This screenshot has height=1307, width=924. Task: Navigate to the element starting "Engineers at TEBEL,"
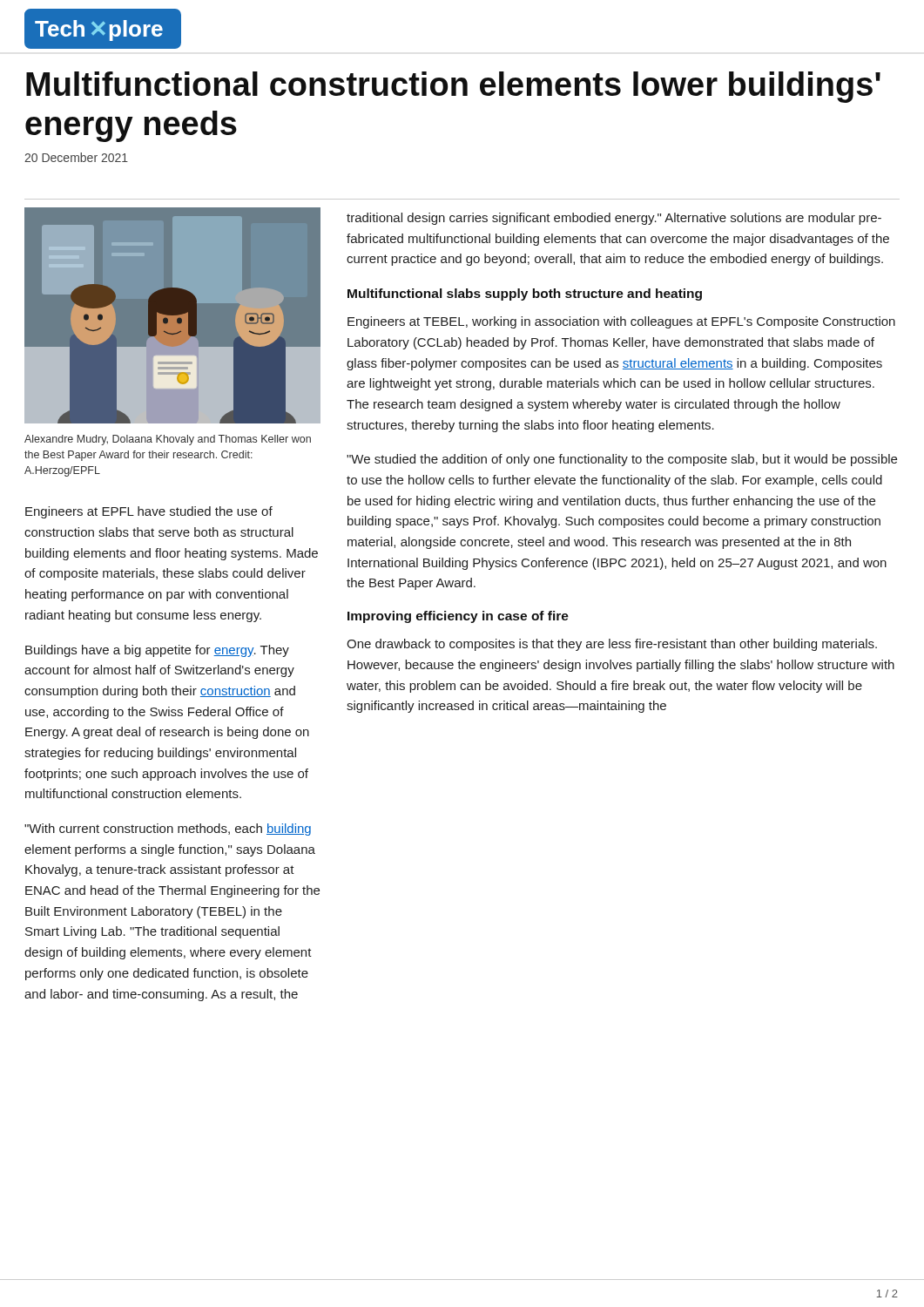[623, 373]
